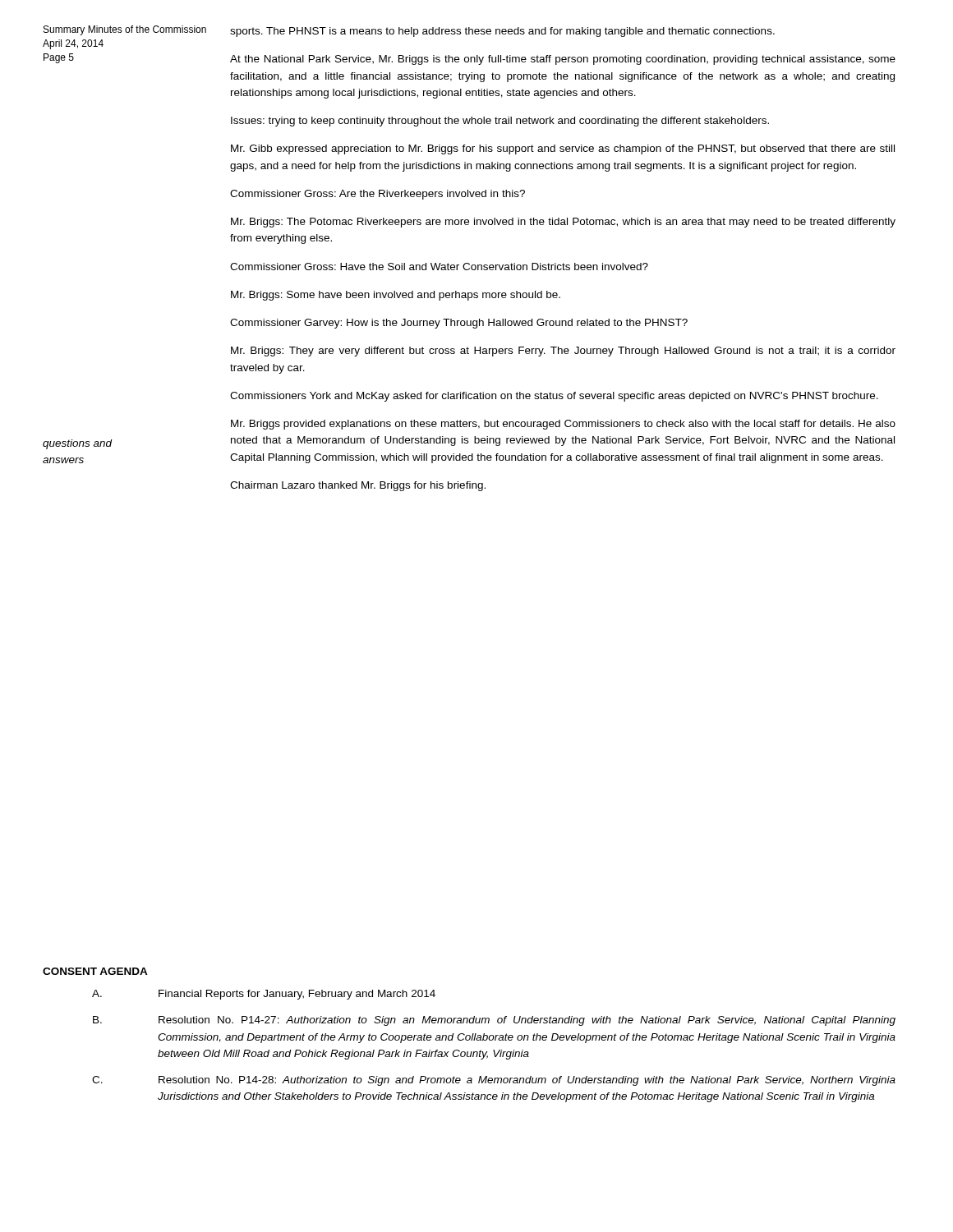
Task: Locate the text block starting "At the National"
Action: click(563, 76)
